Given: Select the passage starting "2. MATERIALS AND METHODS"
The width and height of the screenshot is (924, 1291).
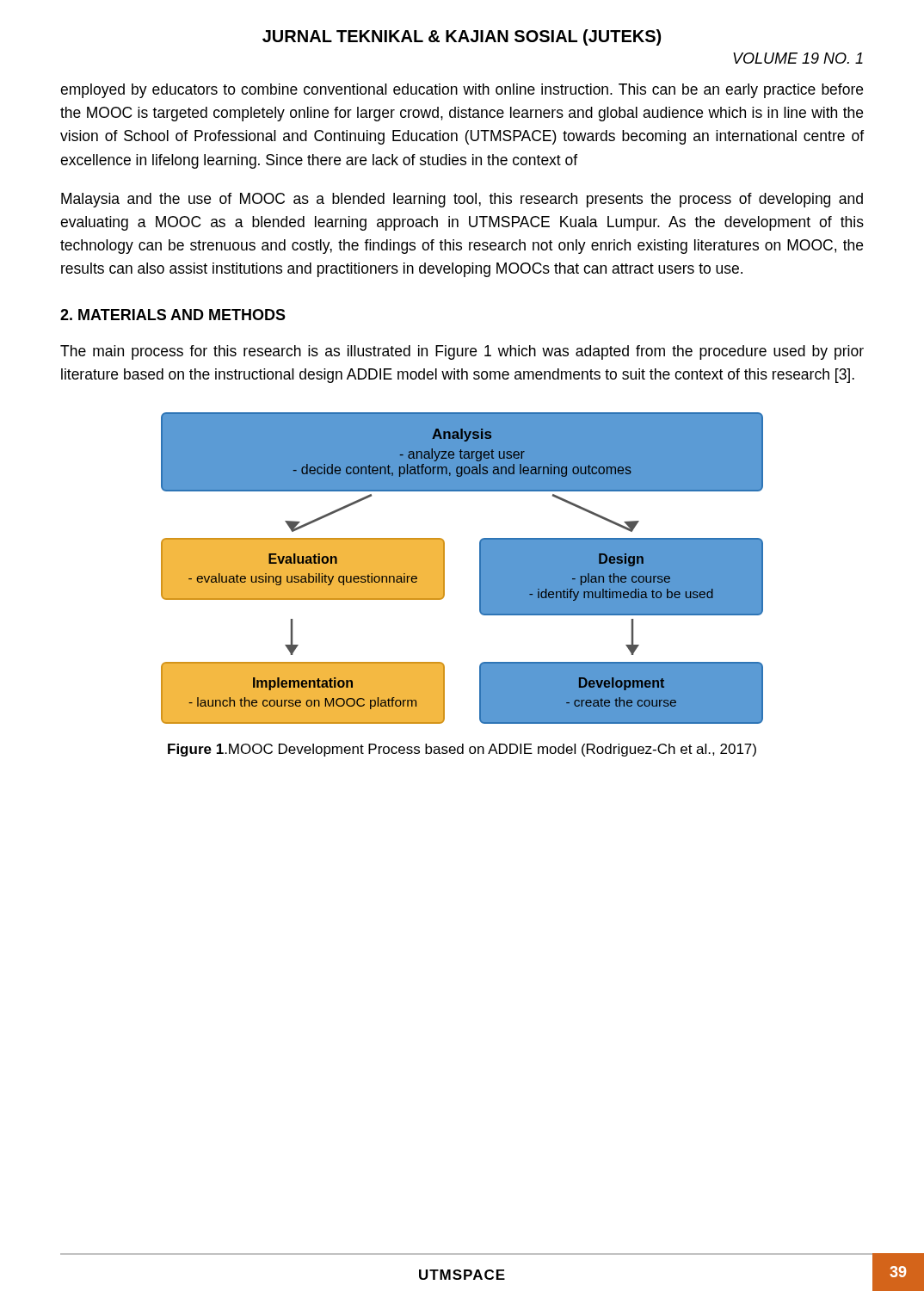Looking at the screenshot, I should (173, 315).
